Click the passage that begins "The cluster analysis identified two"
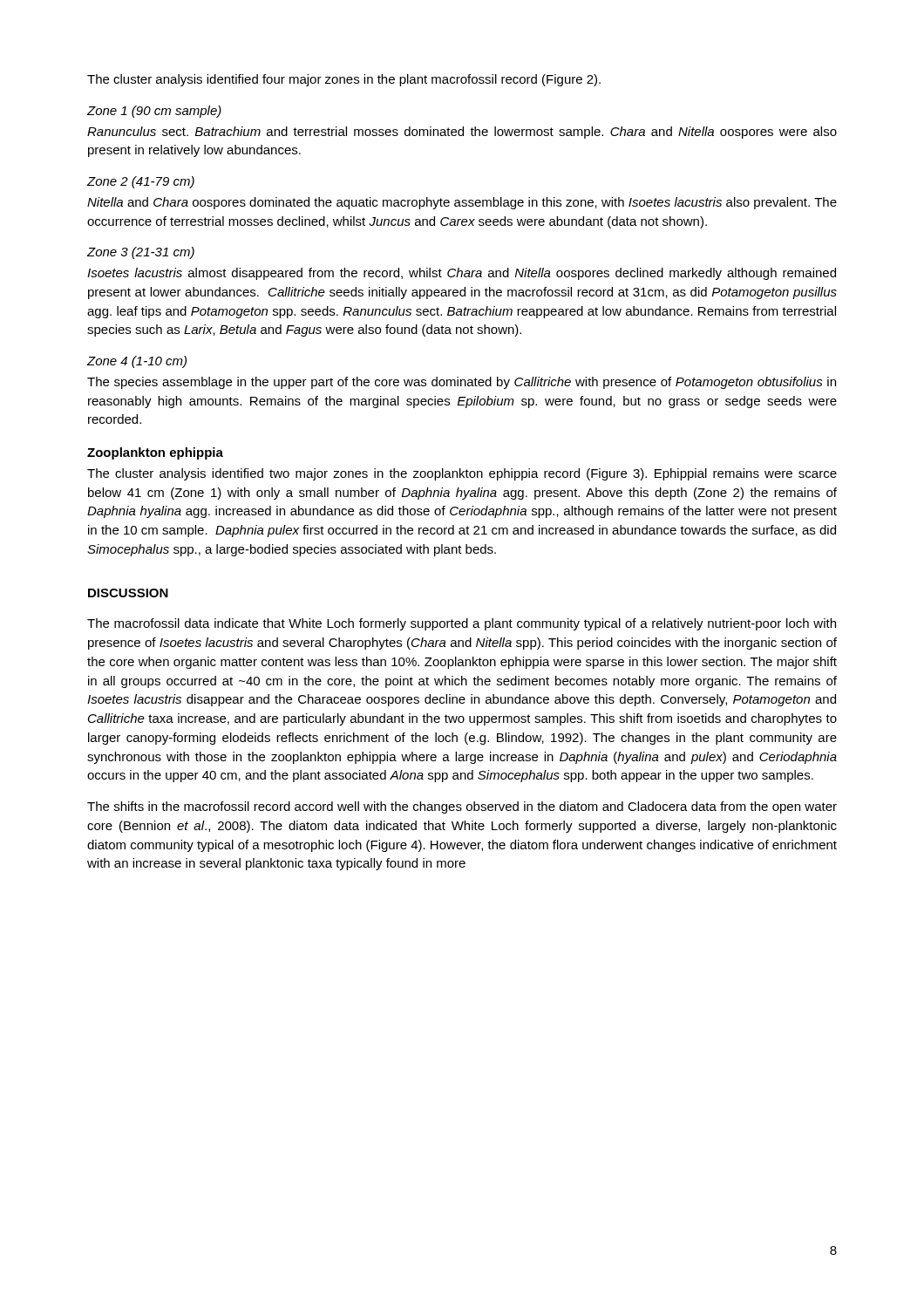Viewport: 924px width, 1308px height. click(x=462, y=511)
